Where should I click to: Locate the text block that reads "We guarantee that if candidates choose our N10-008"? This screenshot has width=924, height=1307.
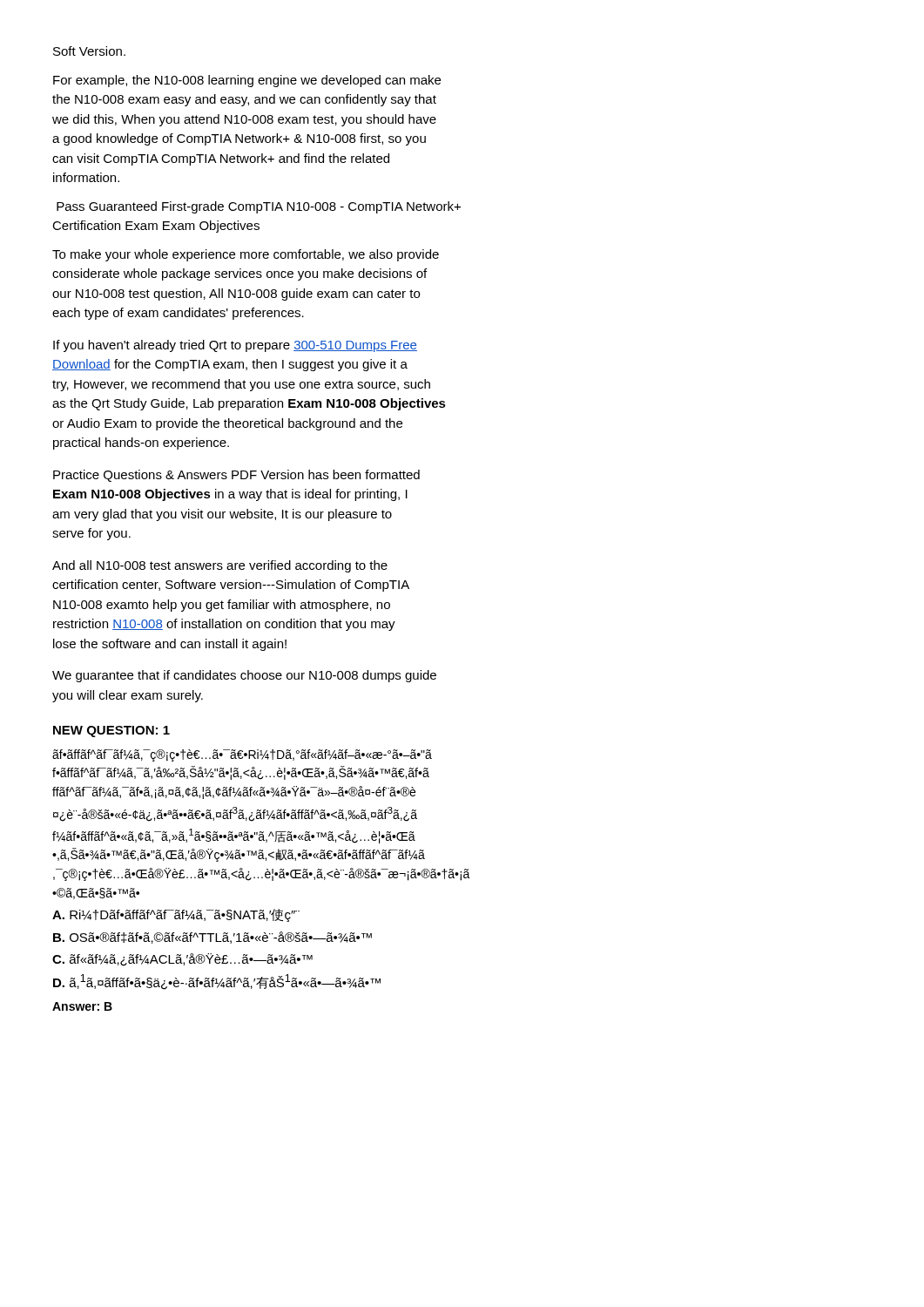click(x=245, y=685)
